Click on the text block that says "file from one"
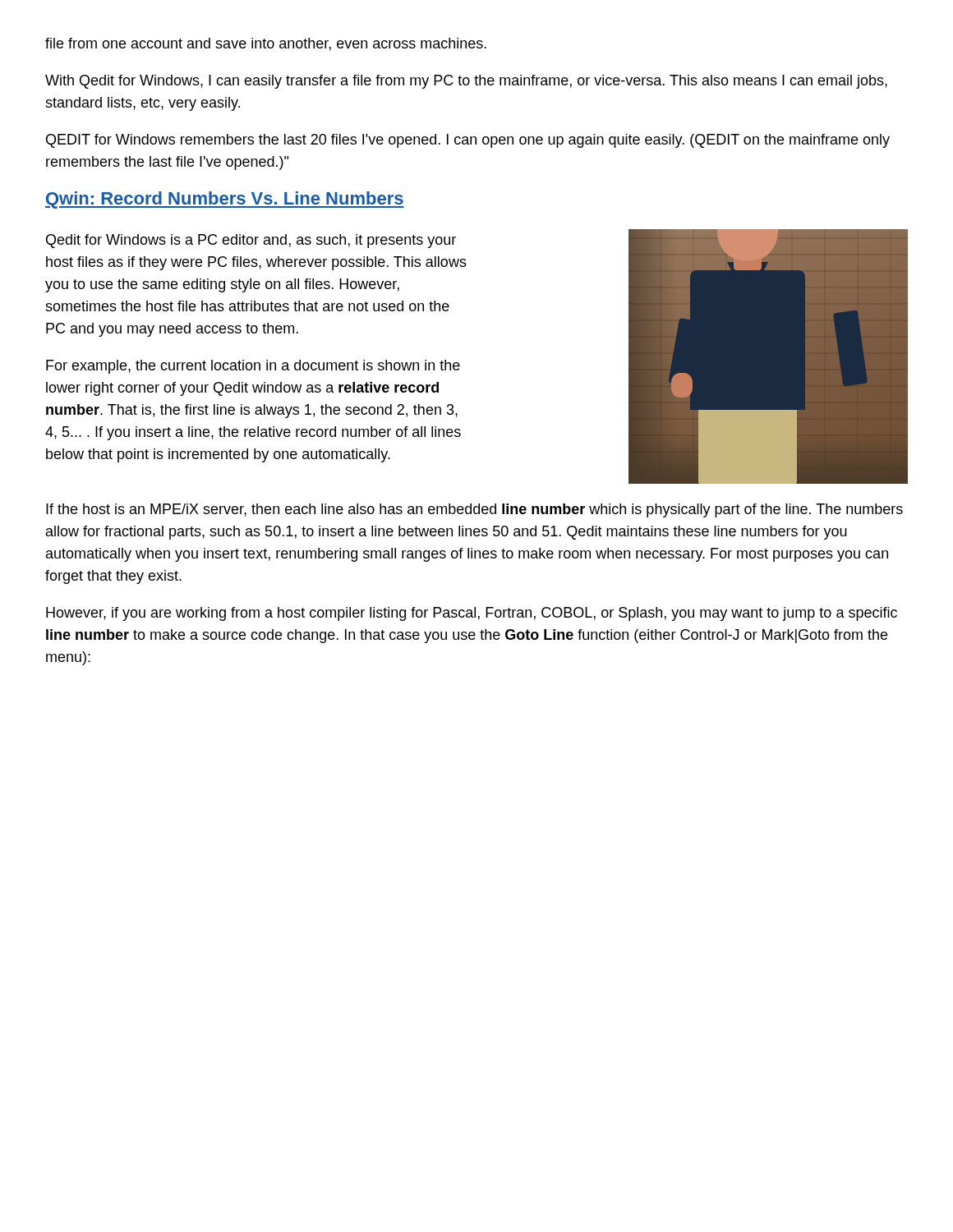953x1232 pixels. point(266,44)
